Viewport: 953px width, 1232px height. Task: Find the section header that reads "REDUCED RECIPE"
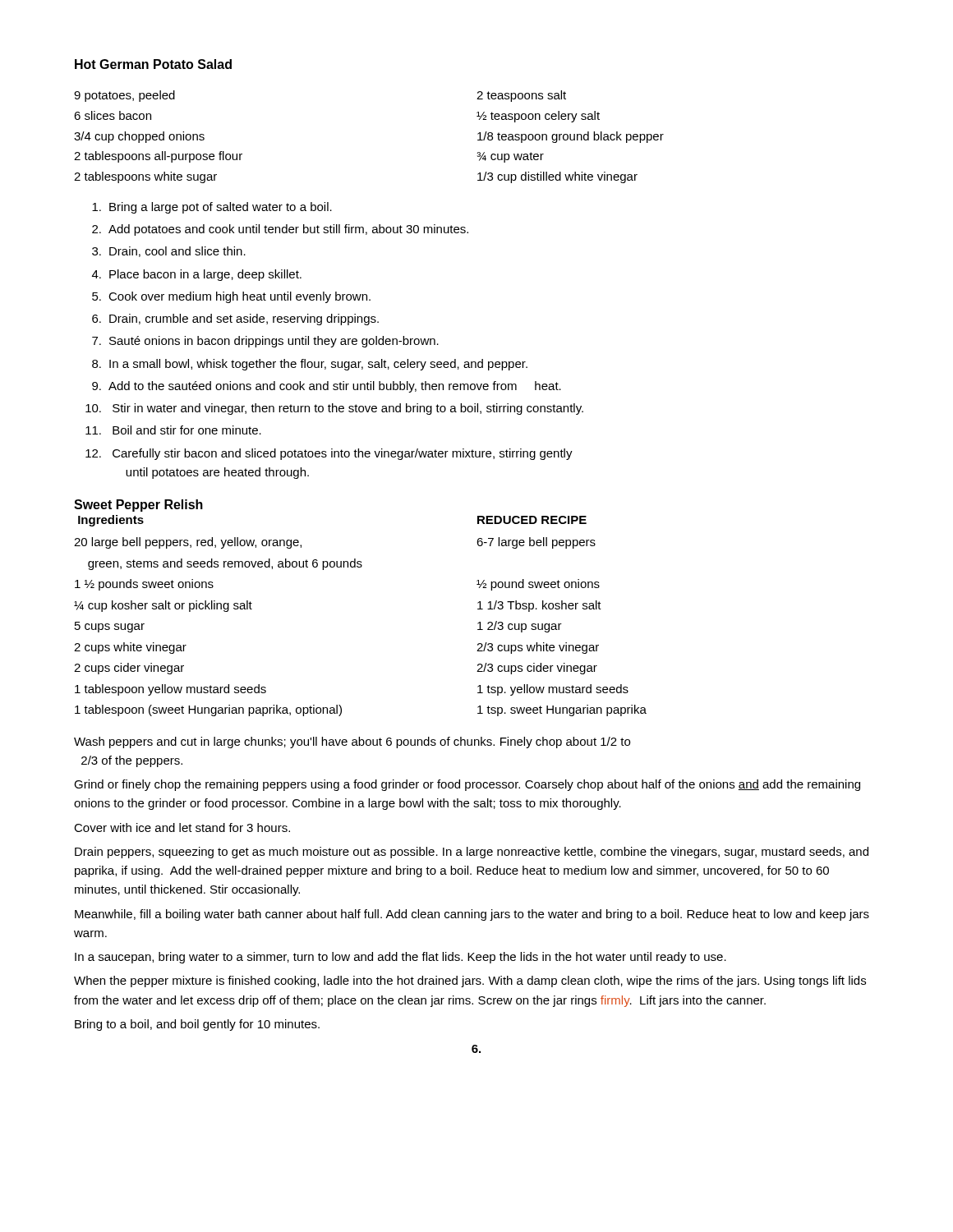[532, 519]
